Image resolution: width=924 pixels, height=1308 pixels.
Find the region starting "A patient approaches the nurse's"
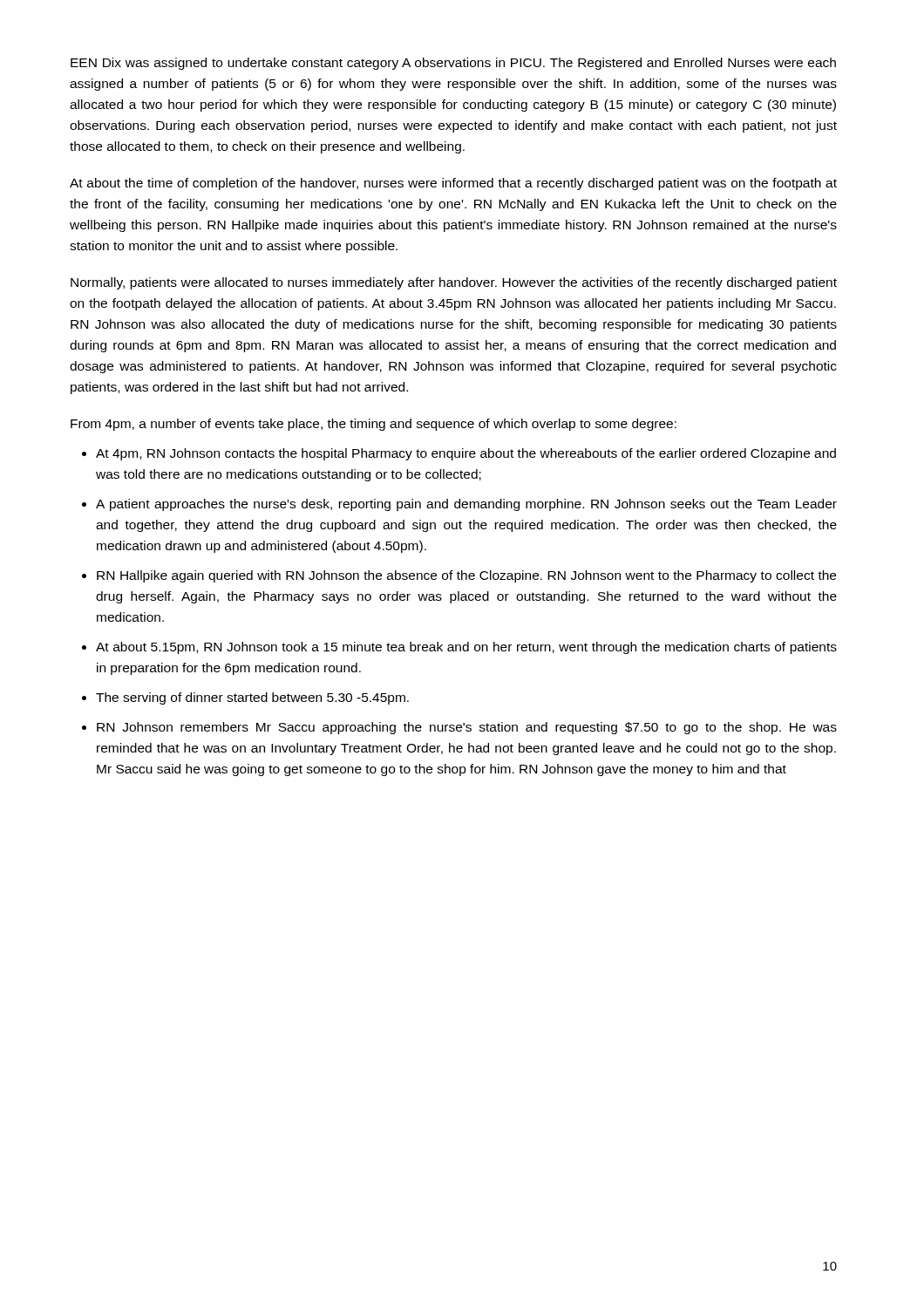pos(466,525)
